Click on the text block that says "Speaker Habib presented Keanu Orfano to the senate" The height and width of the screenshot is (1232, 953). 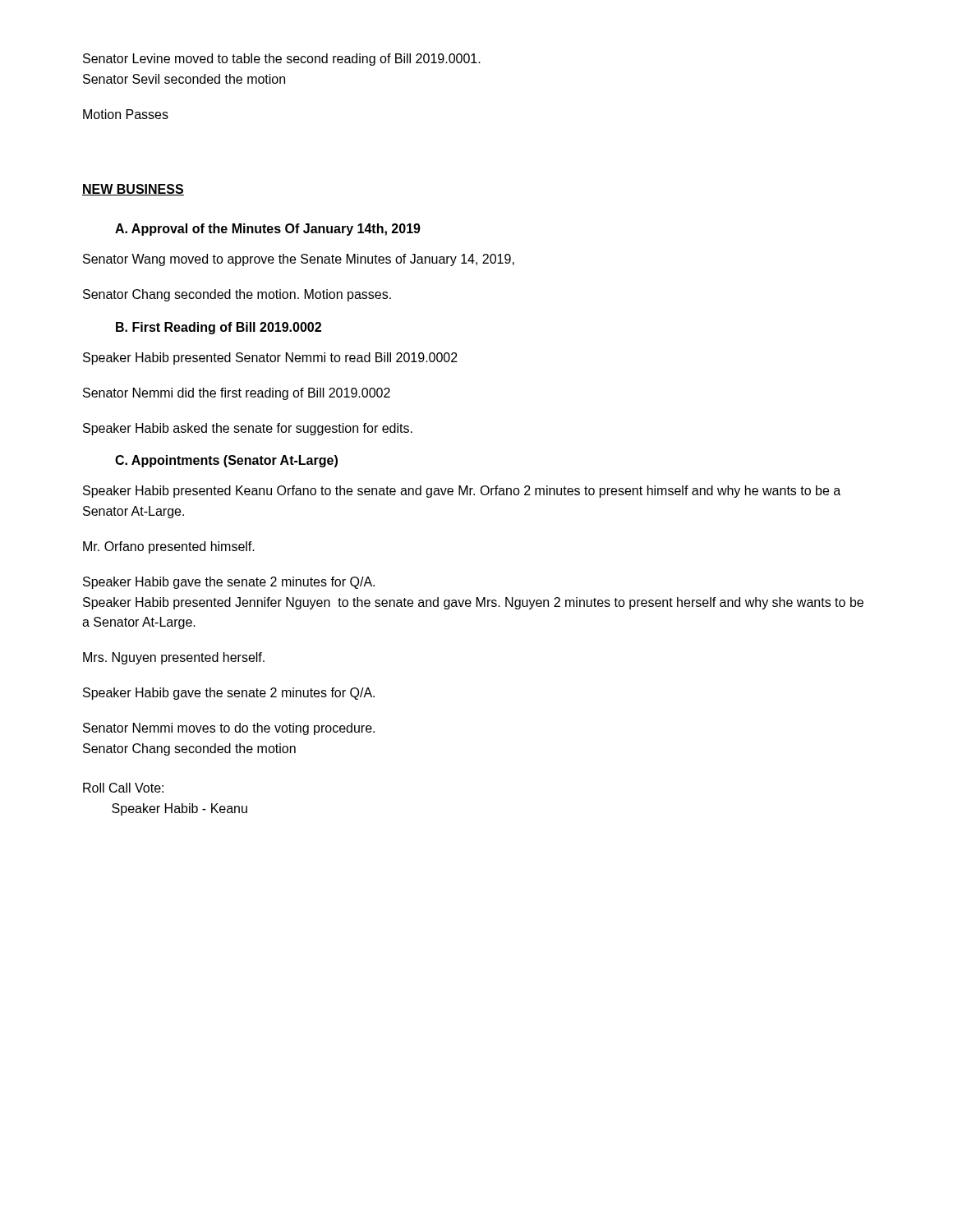[x=476, y=502]
